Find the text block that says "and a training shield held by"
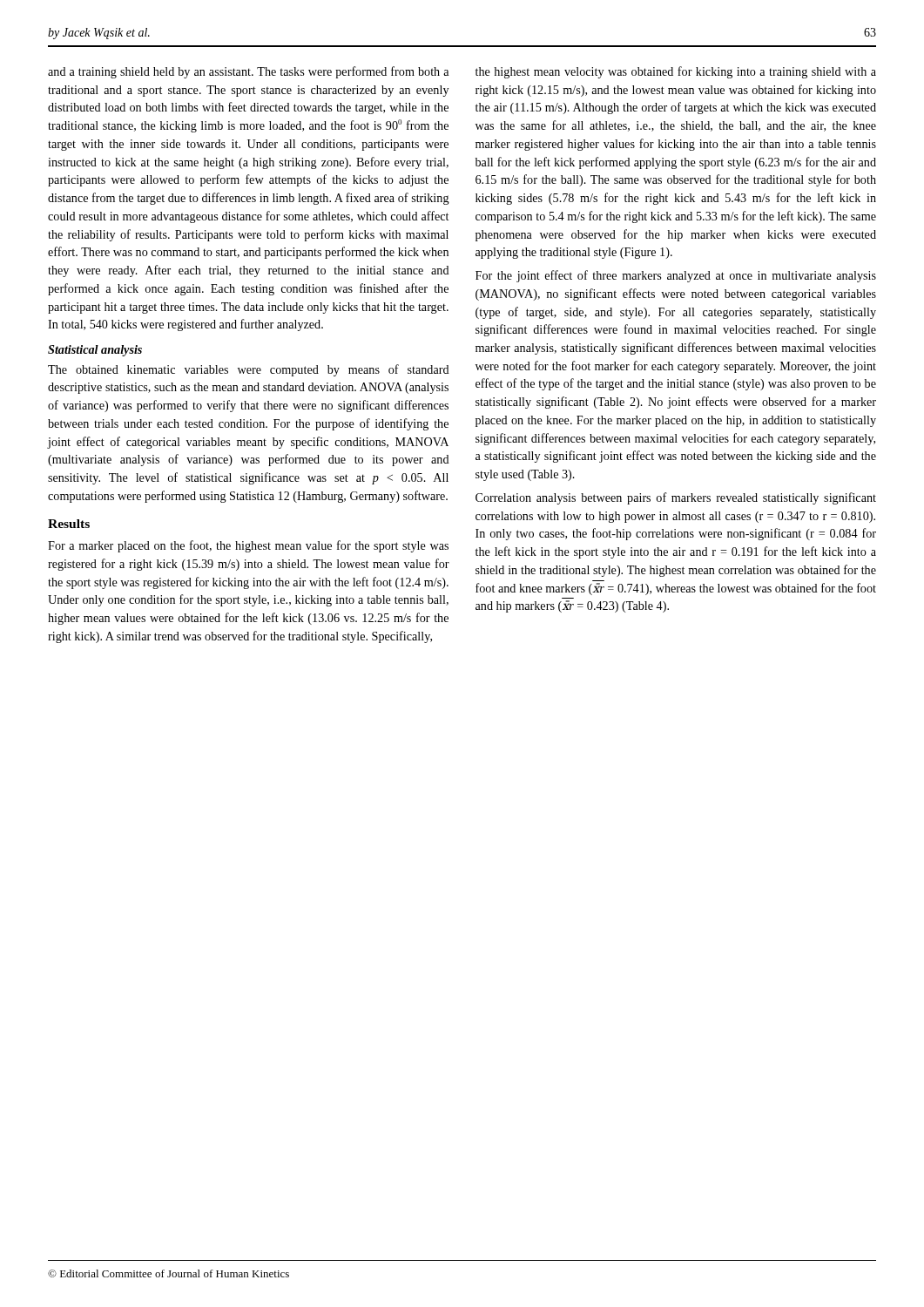 248,198
